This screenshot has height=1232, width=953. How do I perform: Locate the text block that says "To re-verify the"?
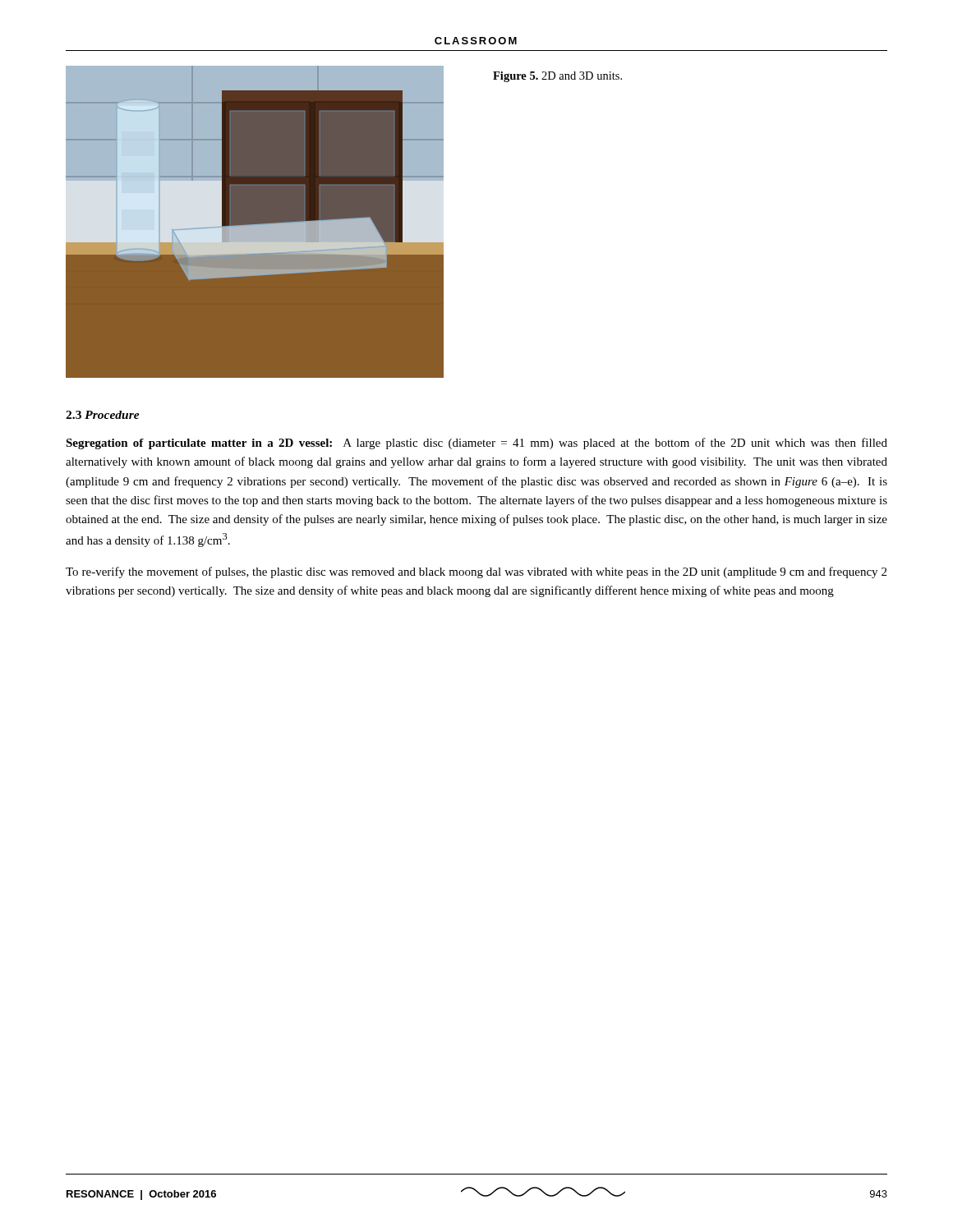point(476,581)
